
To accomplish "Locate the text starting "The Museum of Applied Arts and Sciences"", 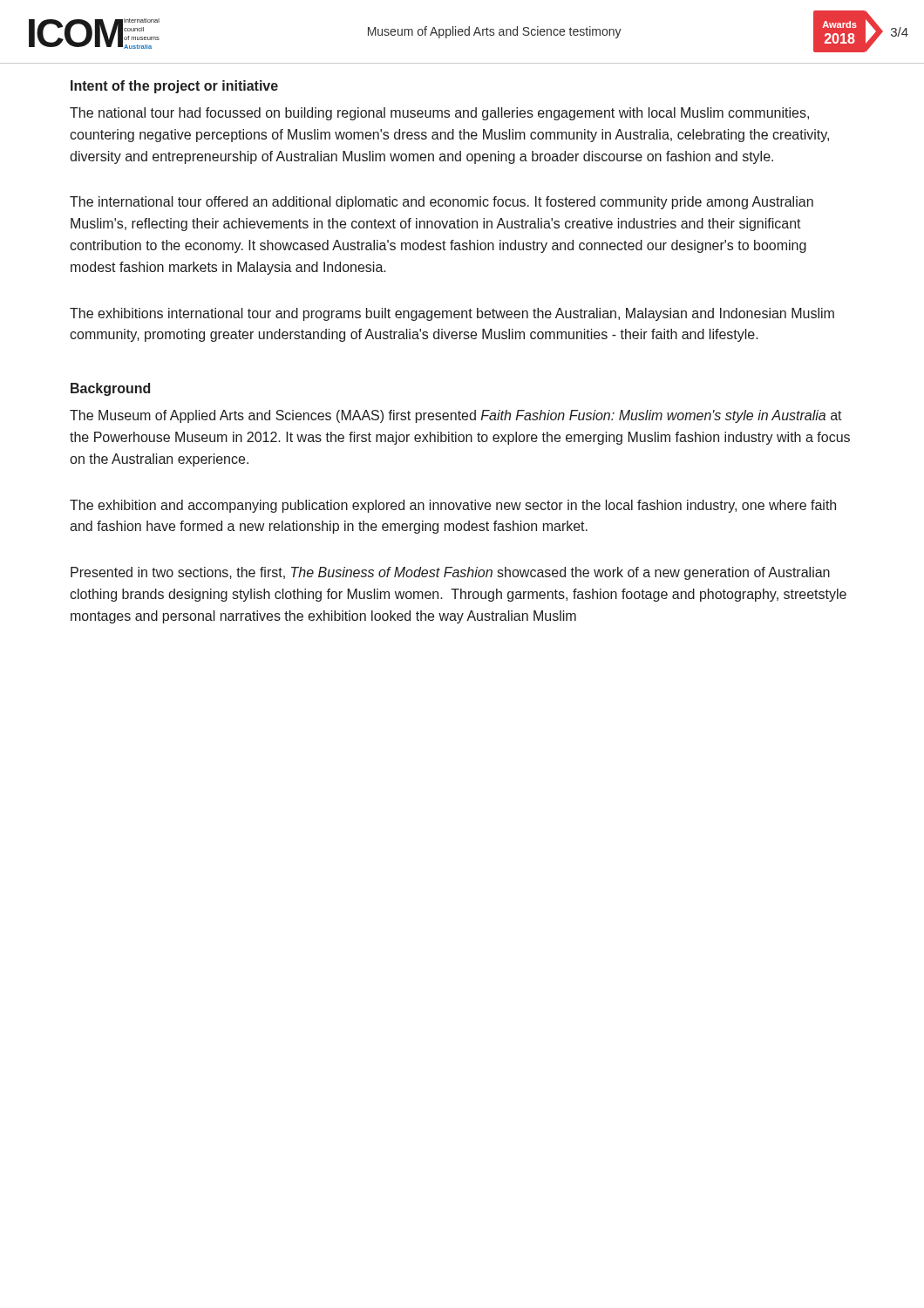I will [x=460, y=437].
